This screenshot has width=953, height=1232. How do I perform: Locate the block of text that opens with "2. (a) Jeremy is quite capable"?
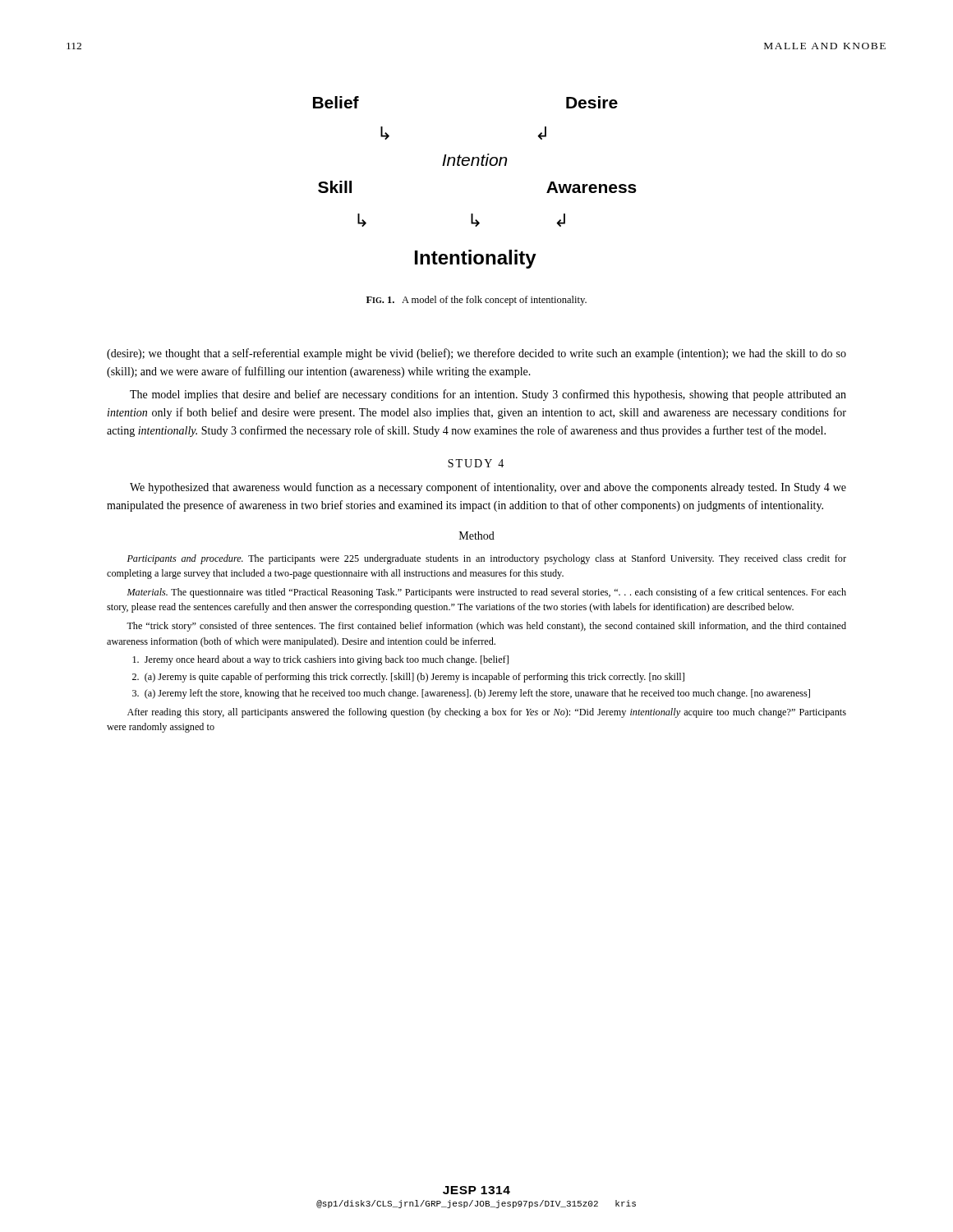click(x=408, y=676)
